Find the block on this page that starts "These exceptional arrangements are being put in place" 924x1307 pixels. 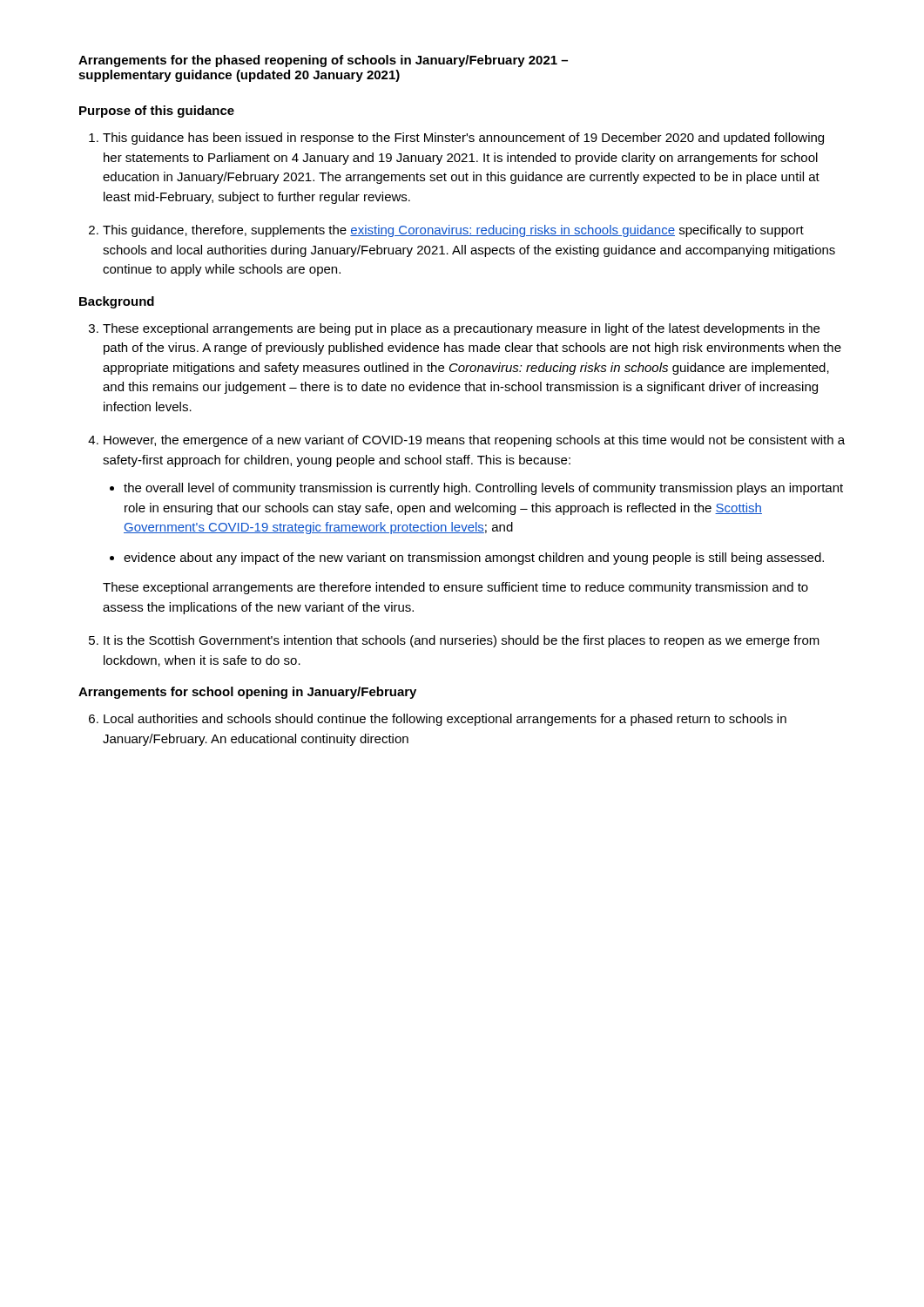pyautogui.click(x=472, y=367)
